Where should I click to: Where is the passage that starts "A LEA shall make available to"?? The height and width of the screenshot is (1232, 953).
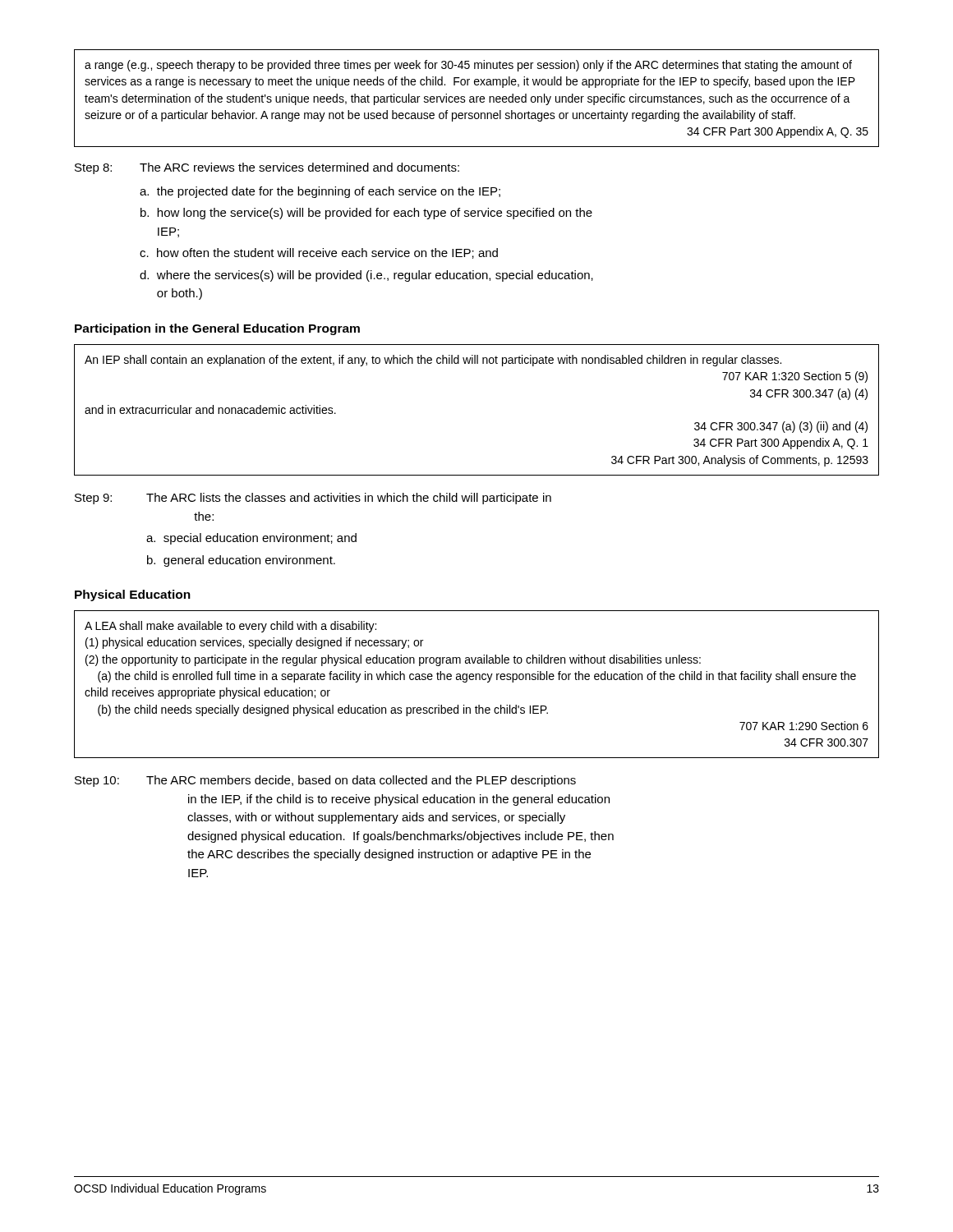[476, 685]
